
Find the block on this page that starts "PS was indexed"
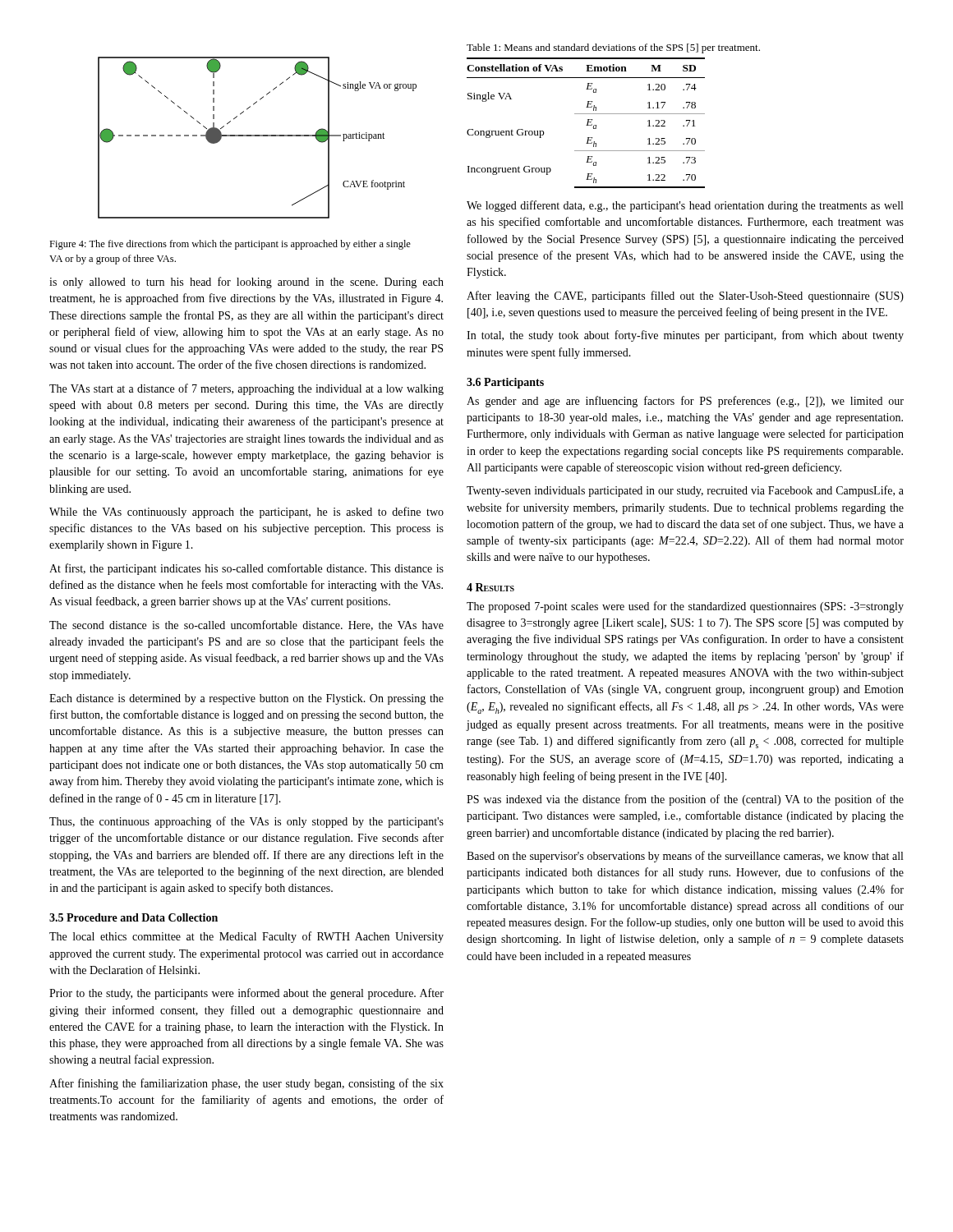(x=685, y=816)
